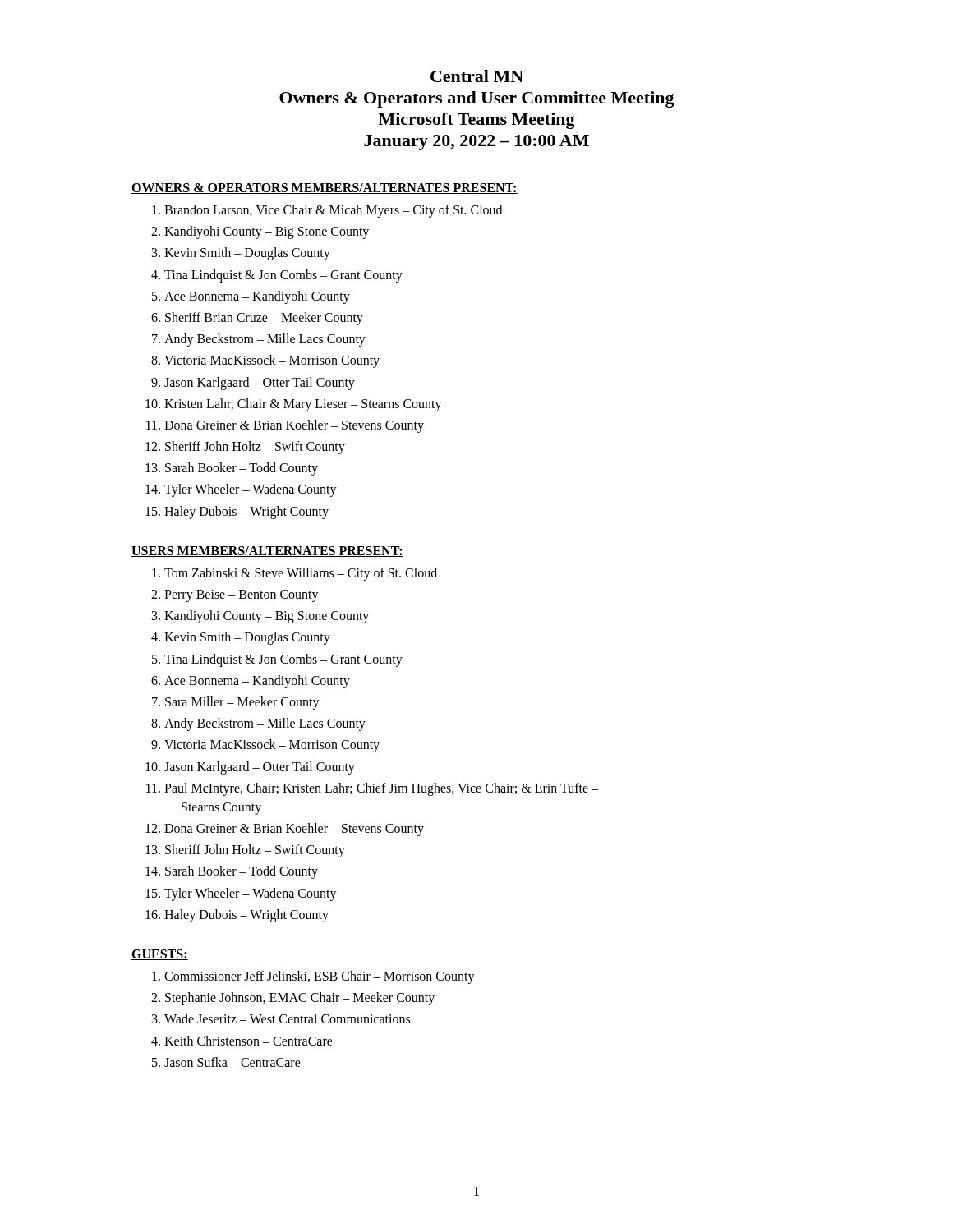Point to the block beginning "Brandon Larson, Vice"
Image resolution: width=953 pixels, height=1232 pixels.
(333, 210)
